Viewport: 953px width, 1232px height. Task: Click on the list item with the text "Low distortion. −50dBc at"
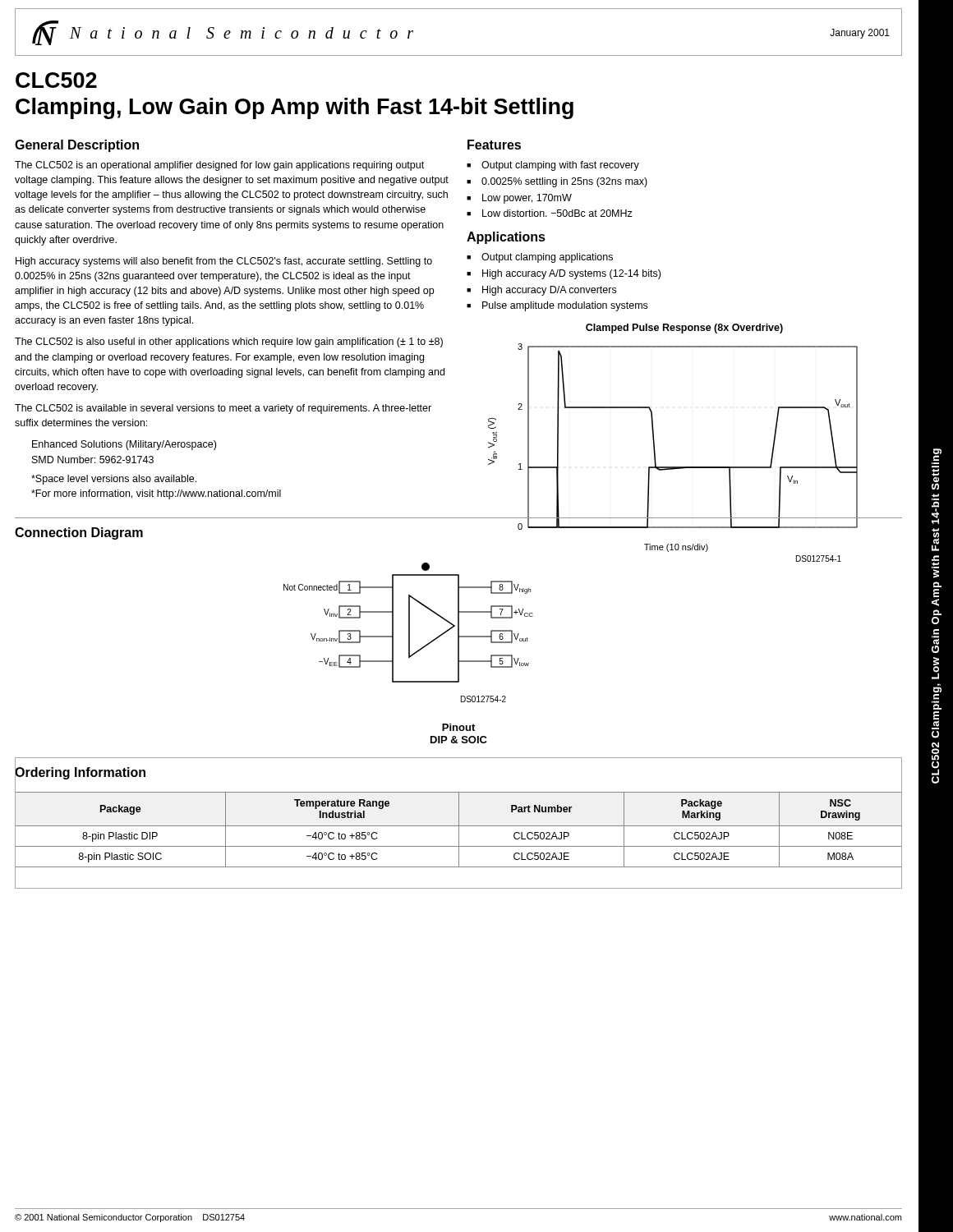[557, 214]
